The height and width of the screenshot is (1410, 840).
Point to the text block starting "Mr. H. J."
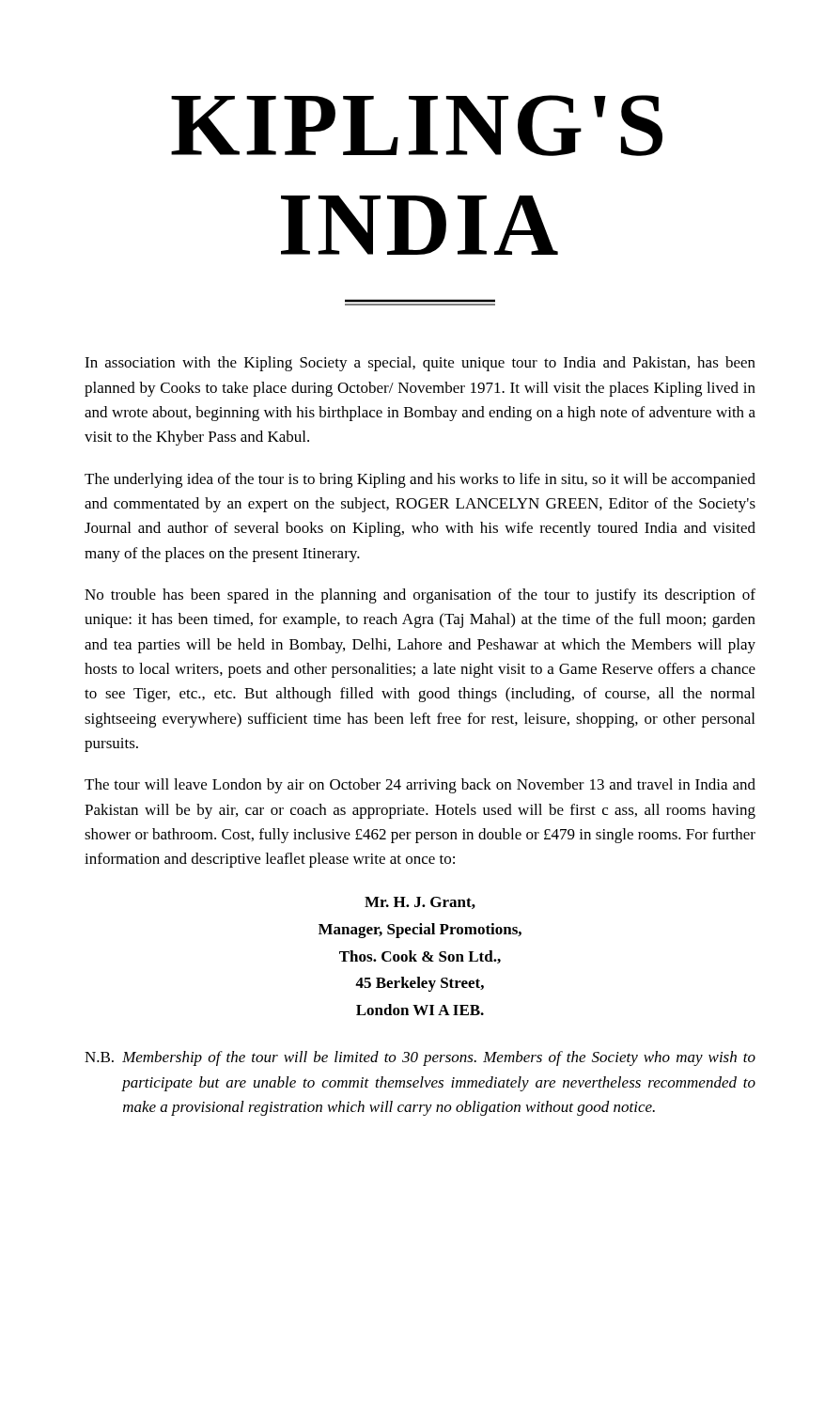pyautogui.click(x=420, y=957)
